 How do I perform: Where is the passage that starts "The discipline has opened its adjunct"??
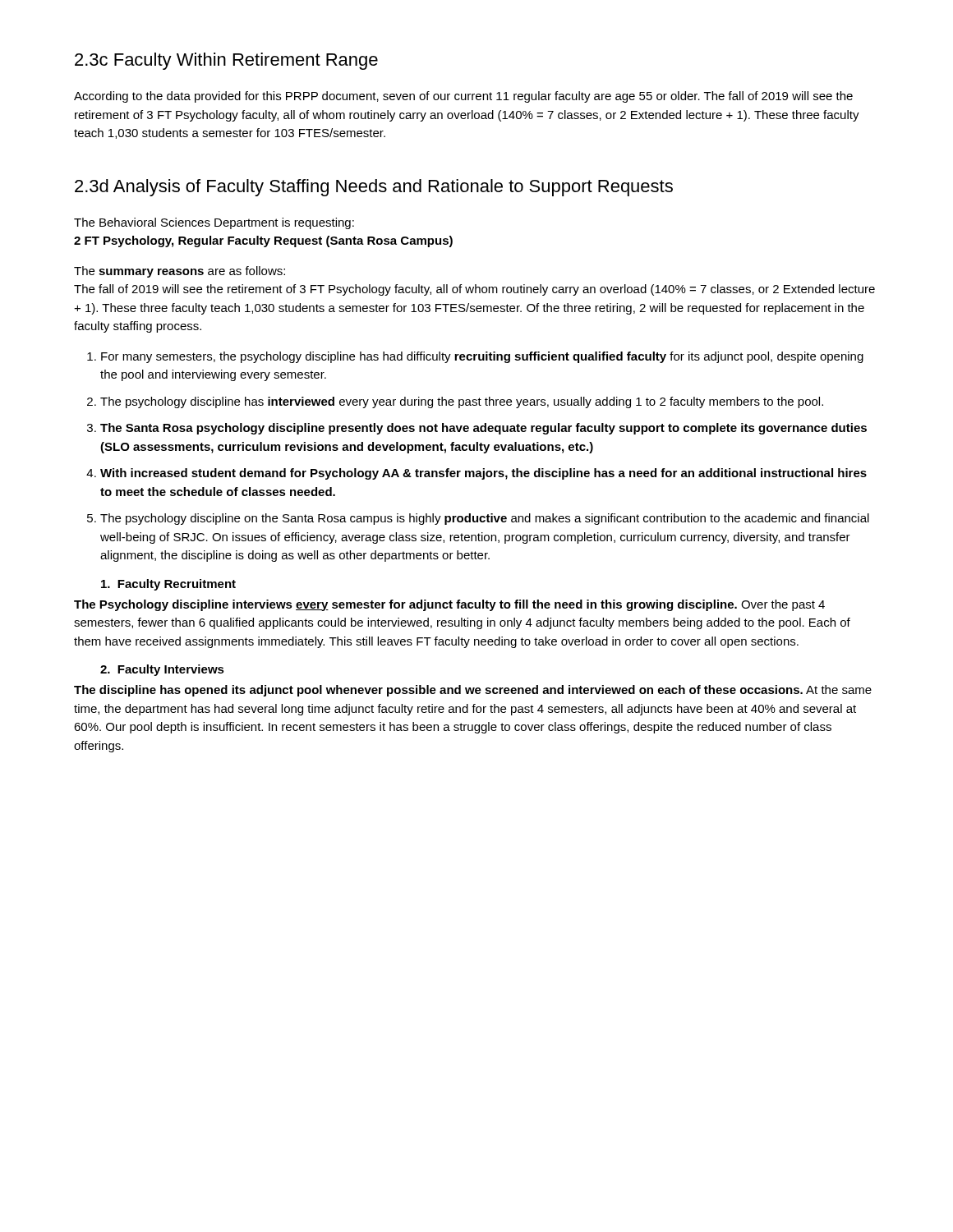tap(476, 718)
